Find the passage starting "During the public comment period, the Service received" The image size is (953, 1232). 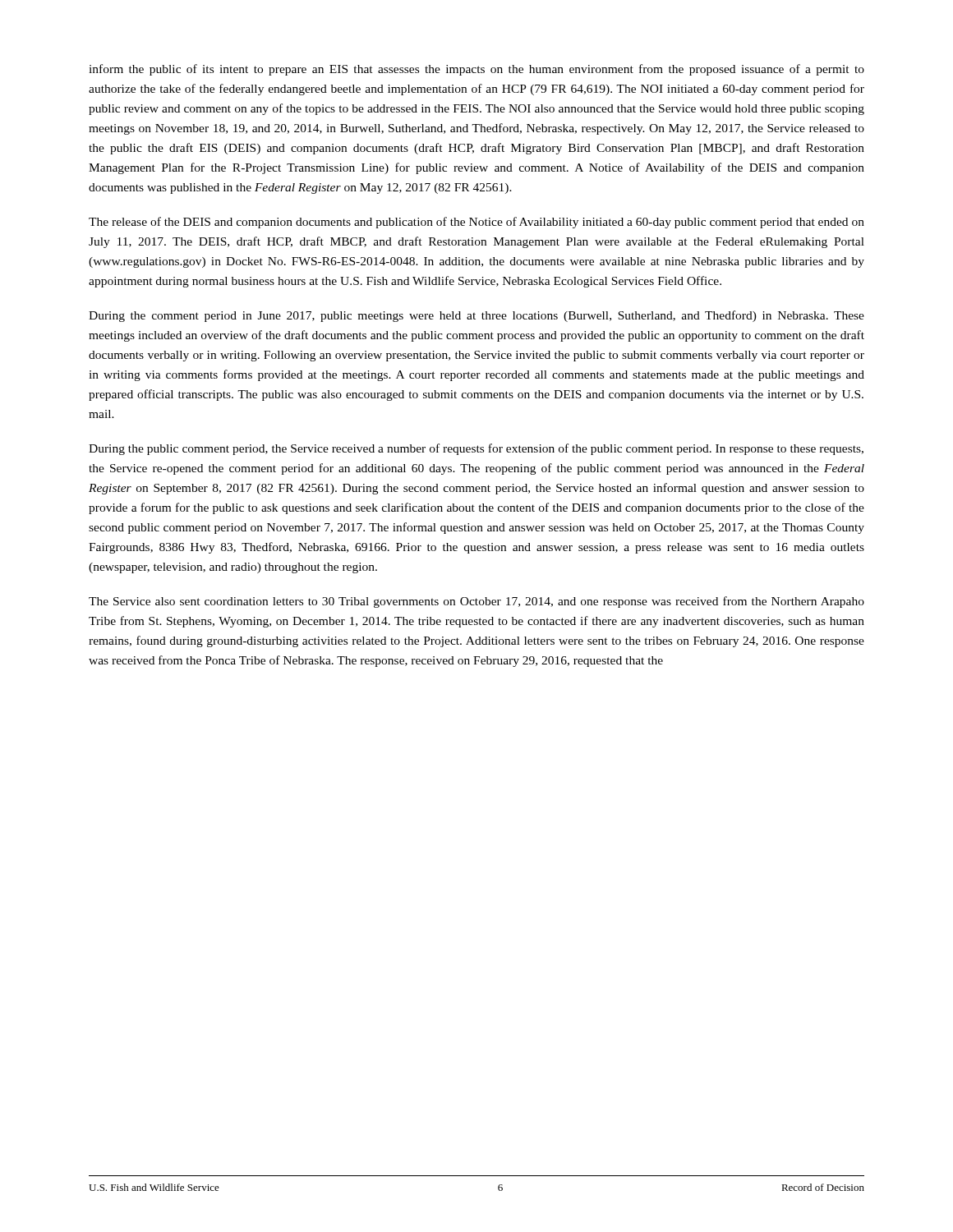pos(476,507)
